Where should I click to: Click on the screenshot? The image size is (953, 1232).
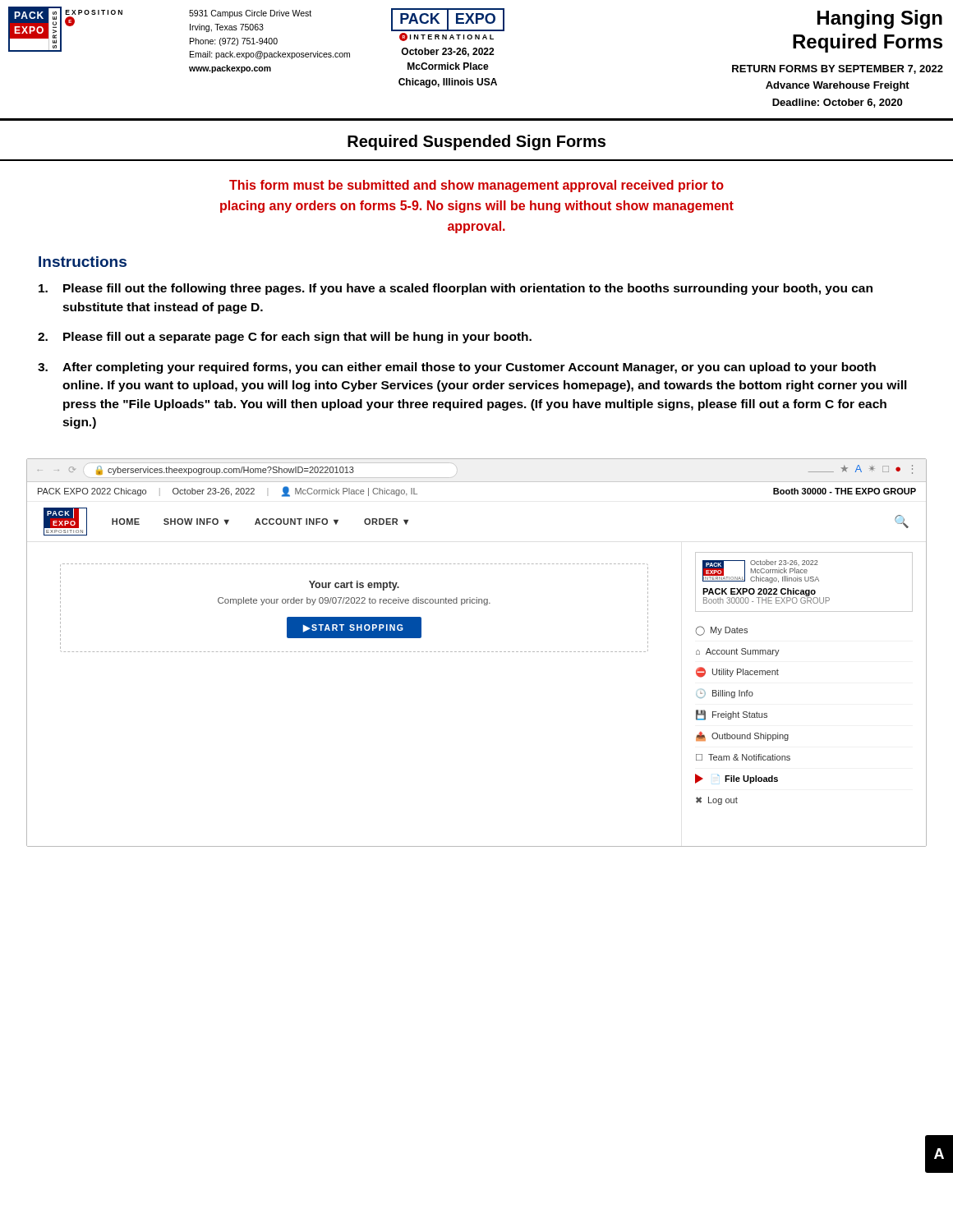click(x=476, y=652)
